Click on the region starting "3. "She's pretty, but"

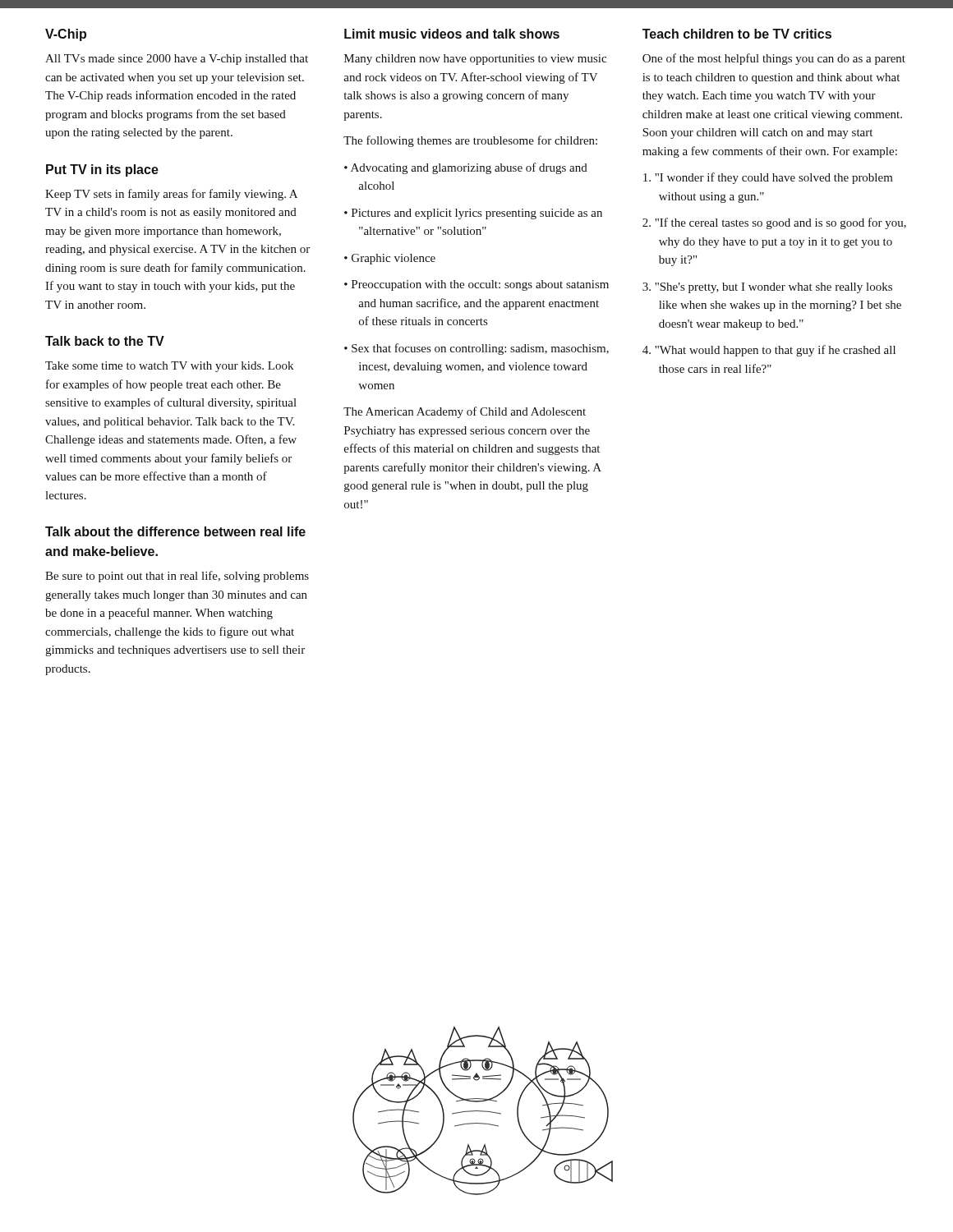[775, 305]
